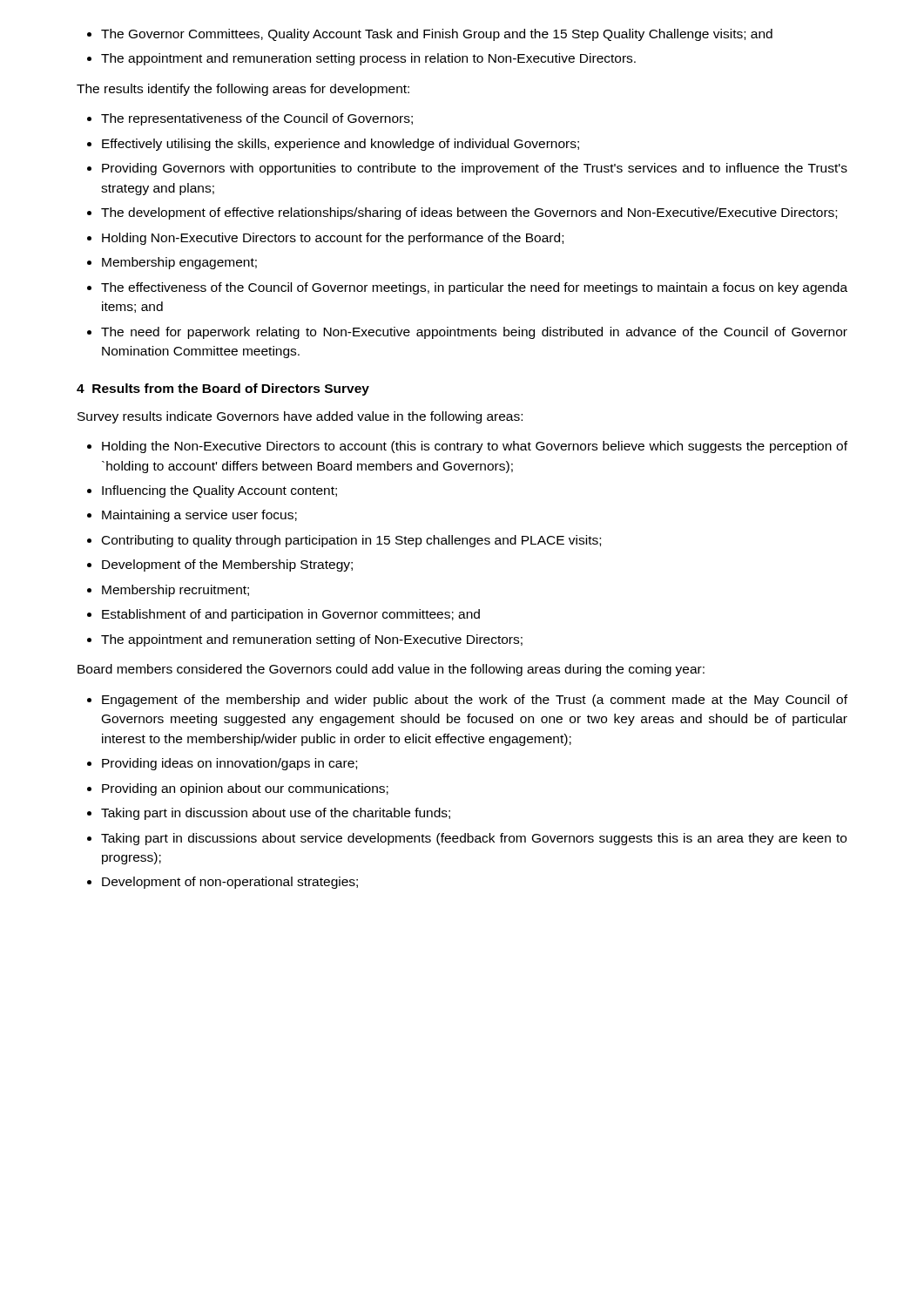924x1307 pixels.
Task: Select the passage starting "Effectively utilising the skills,"
Action: 341,143
